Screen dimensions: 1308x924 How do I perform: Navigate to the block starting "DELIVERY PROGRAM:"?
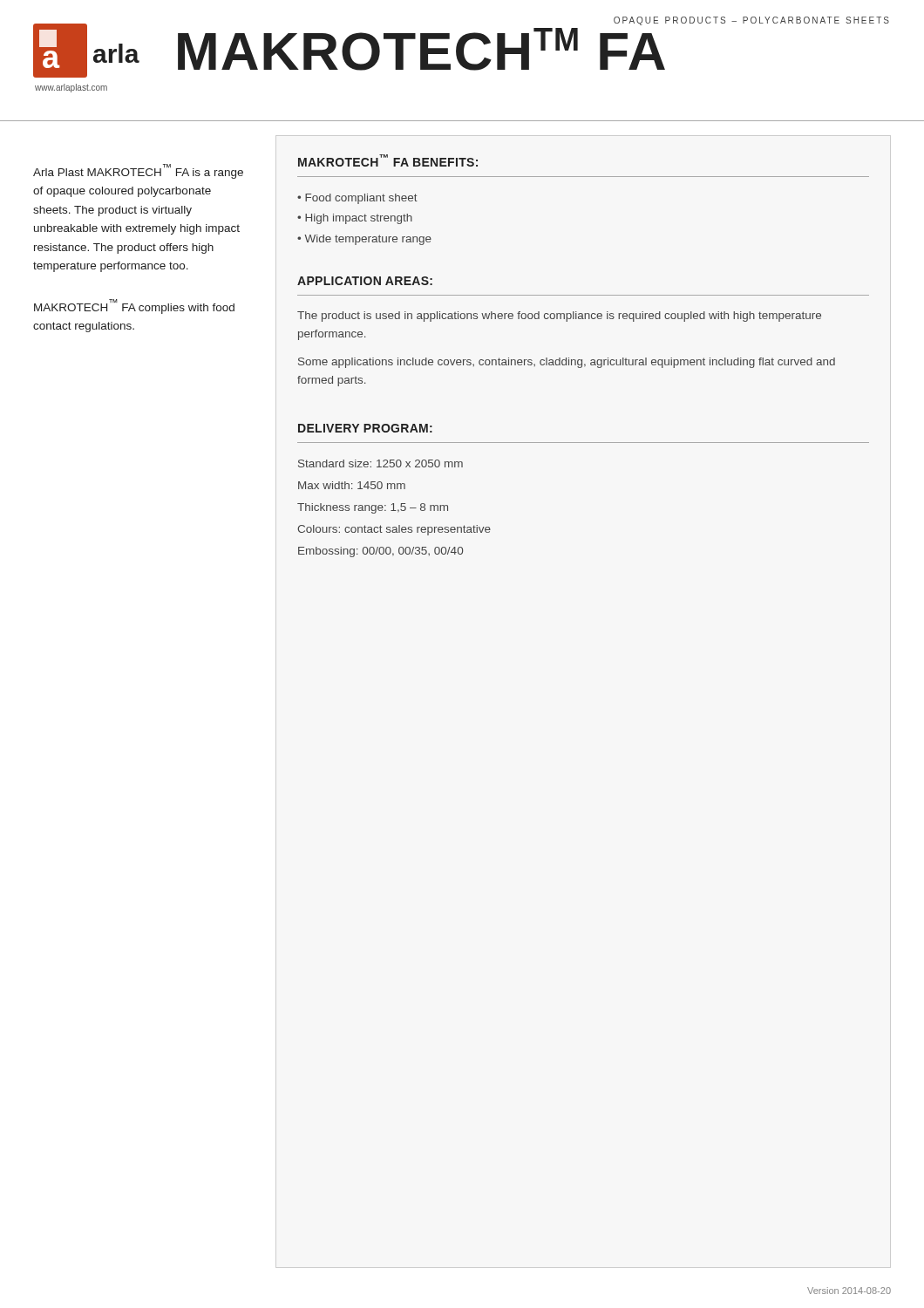pos(365,428)
